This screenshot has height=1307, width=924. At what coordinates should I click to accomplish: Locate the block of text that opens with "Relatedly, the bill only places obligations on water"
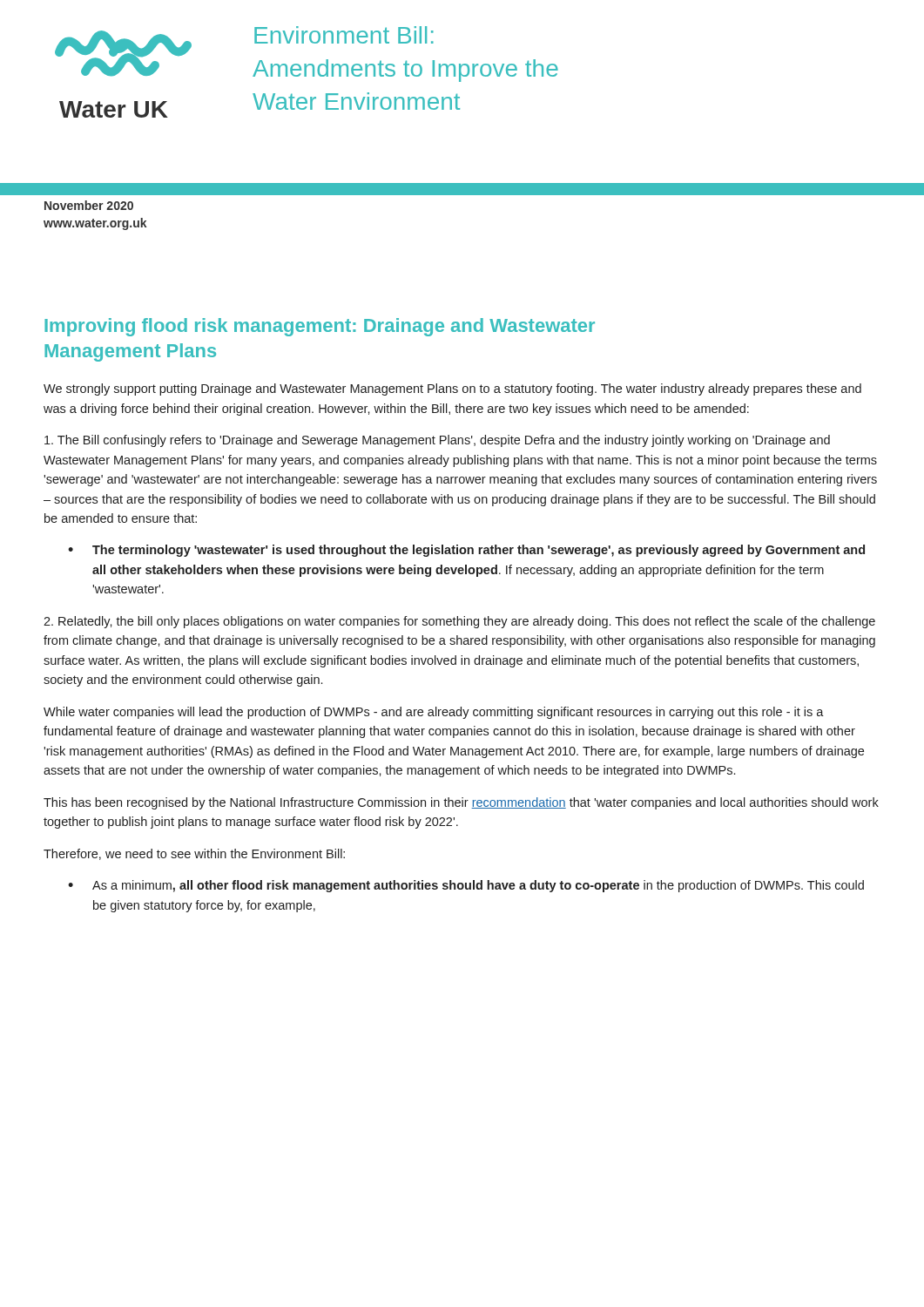(462, 651)
